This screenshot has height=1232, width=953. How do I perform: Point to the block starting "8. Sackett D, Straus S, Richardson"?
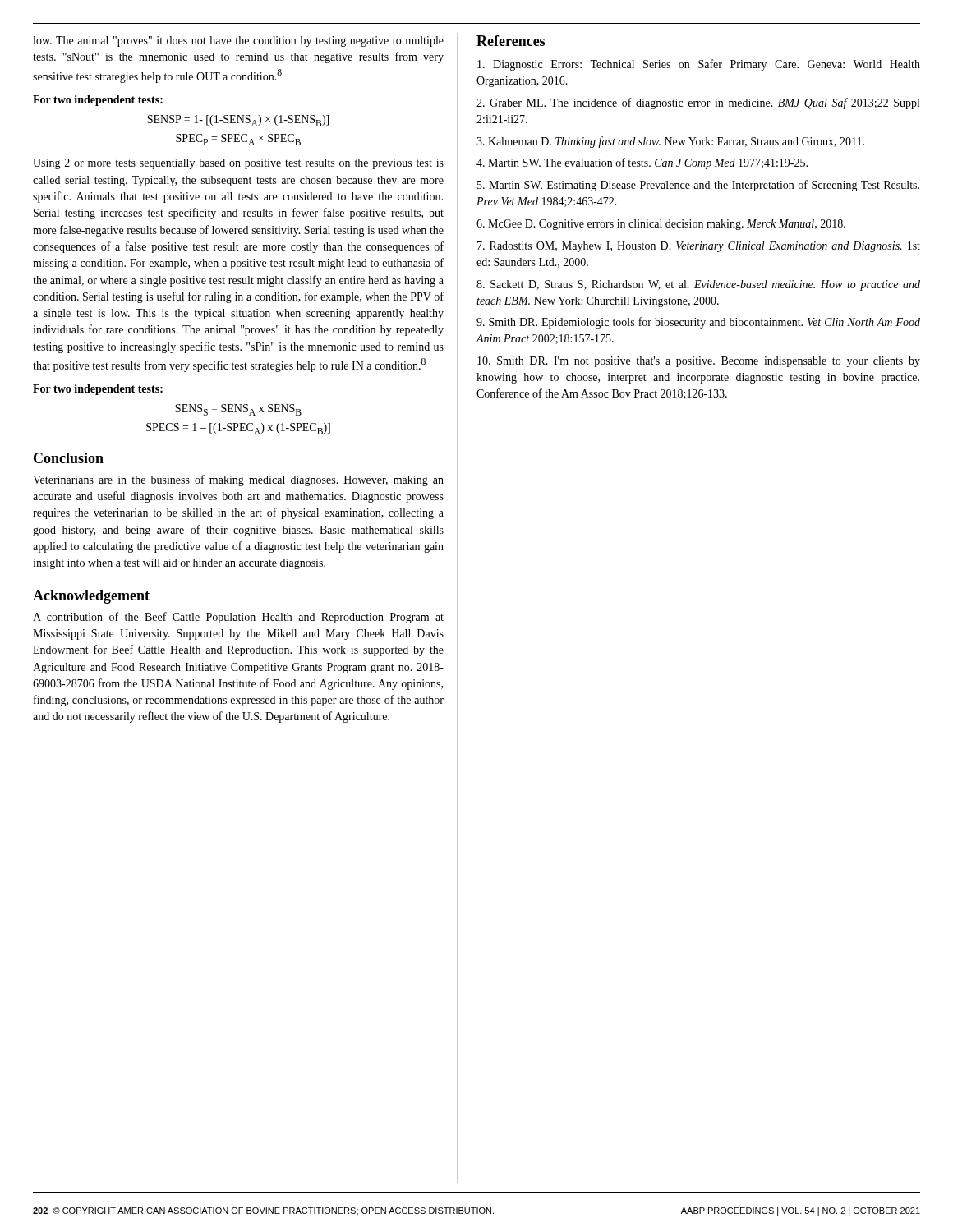[698, 292]
